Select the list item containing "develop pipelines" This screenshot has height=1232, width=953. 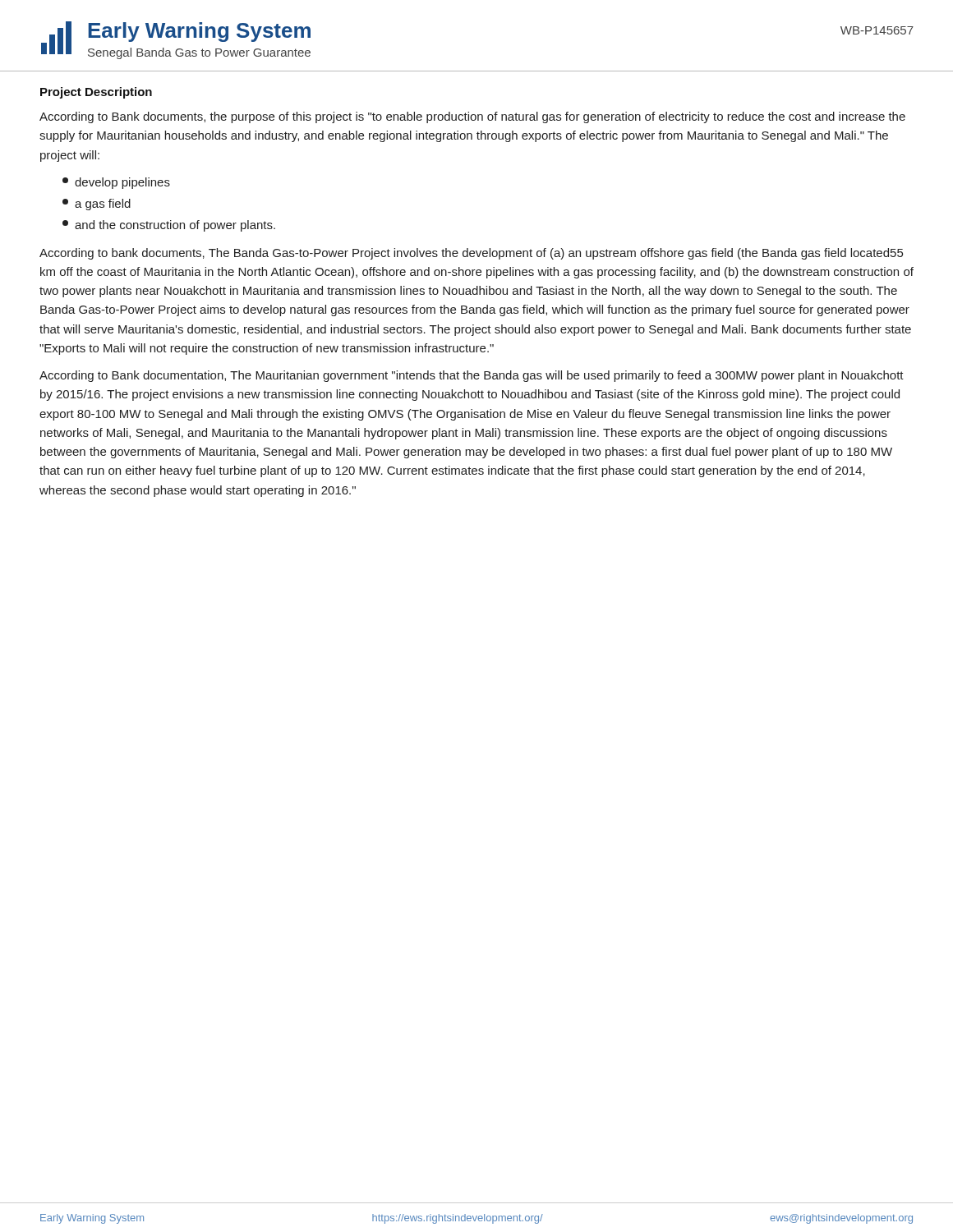pyautogui.click(x=116, y=182)
